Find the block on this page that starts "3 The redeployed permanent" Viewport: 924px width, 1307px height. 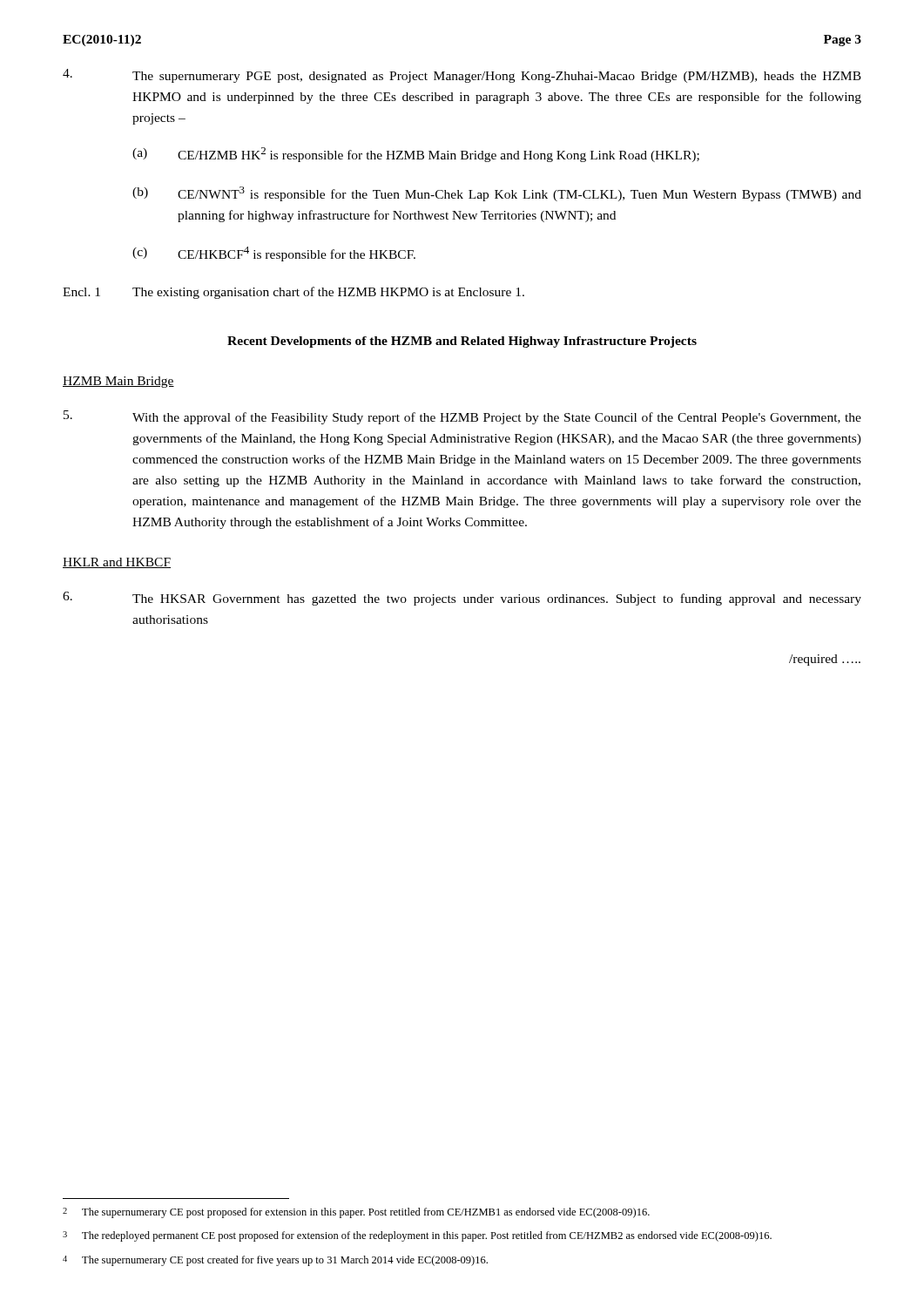[462, 1237]
